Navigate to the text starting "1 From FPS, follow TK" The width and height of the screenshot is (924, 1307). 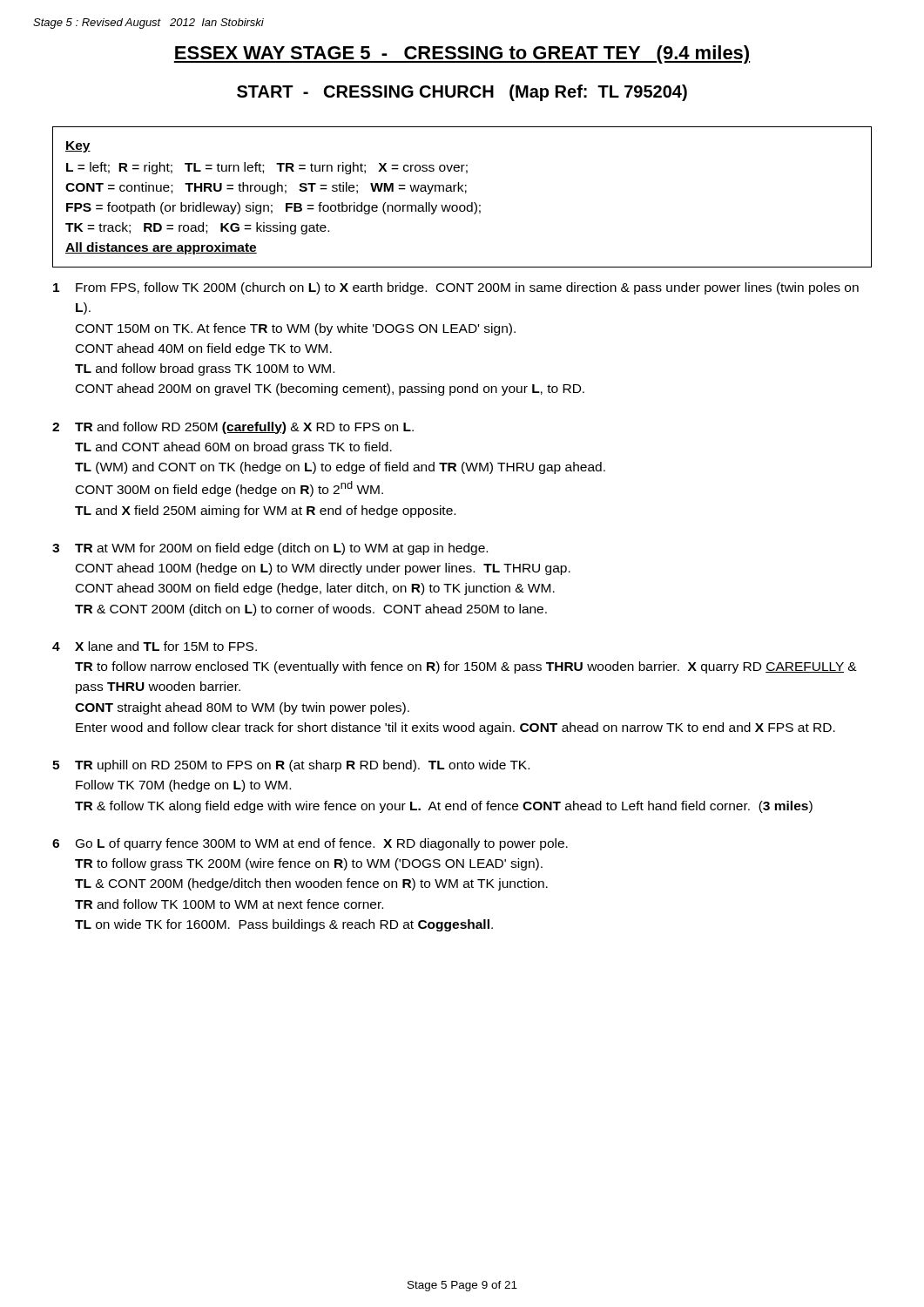tap(462, 338)
